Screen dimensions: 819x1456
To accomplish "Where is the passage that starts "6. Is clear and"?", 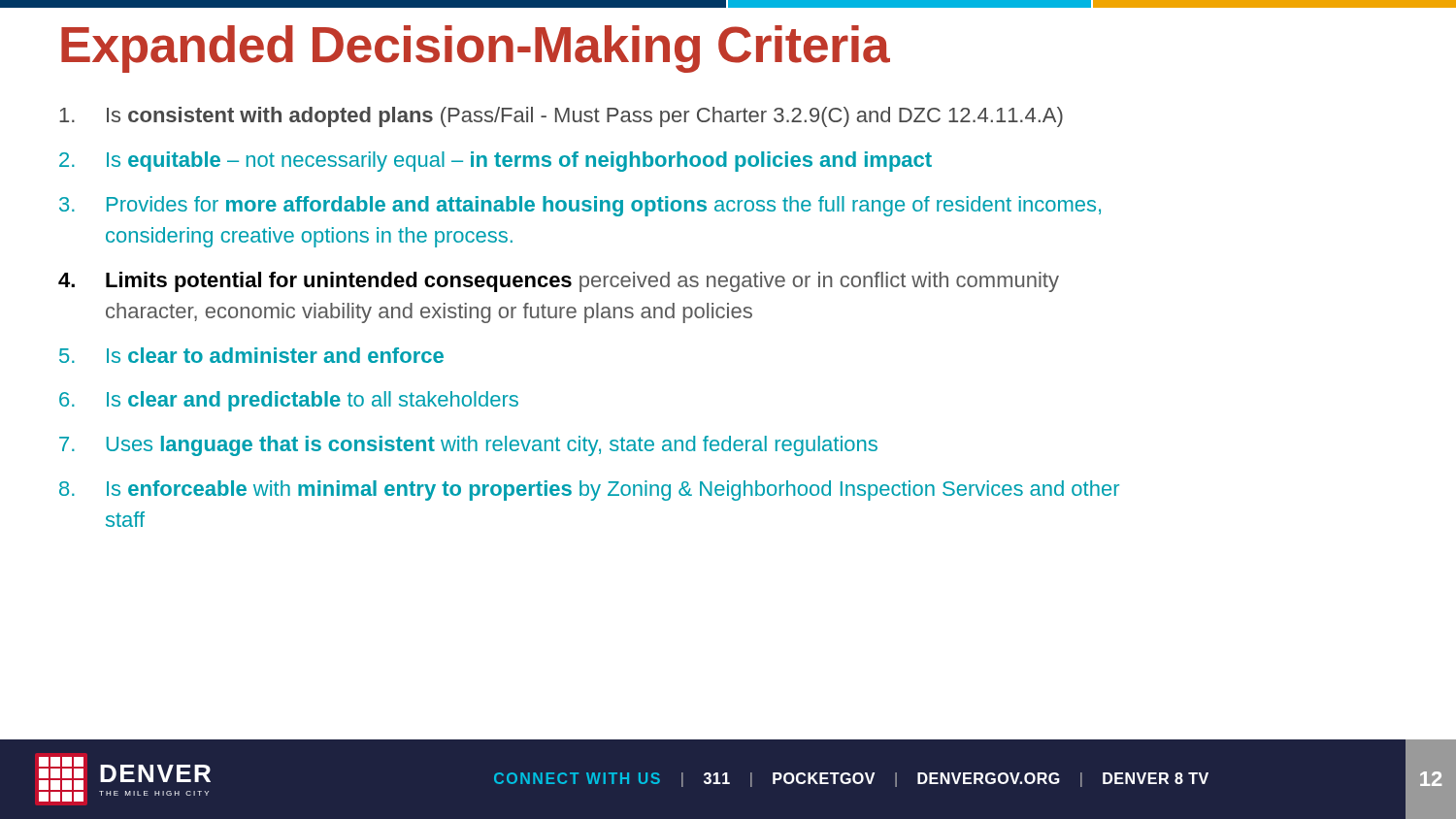I will pos(289,400).
